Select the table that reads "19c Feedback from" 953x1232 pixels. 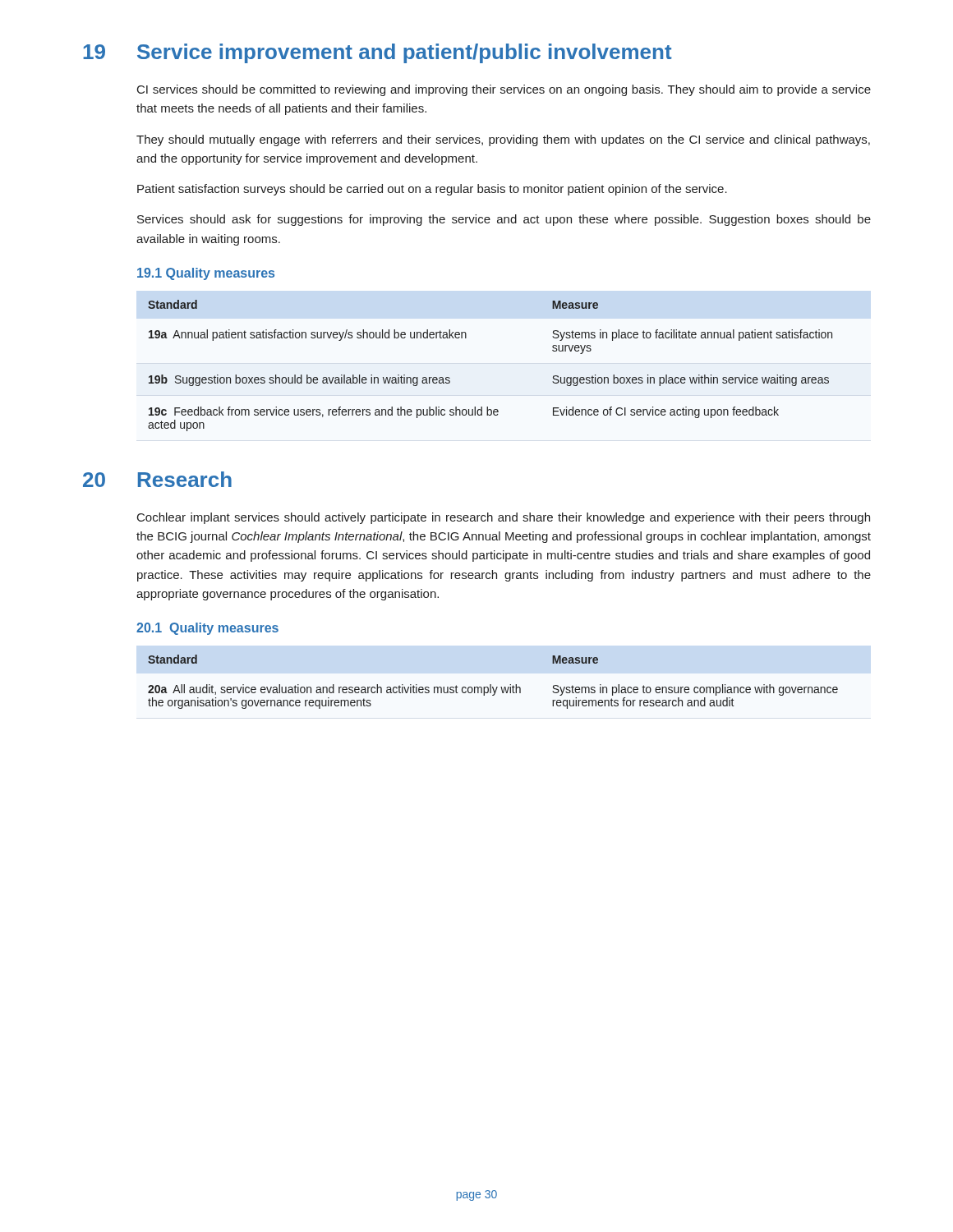tap(504, 366)
